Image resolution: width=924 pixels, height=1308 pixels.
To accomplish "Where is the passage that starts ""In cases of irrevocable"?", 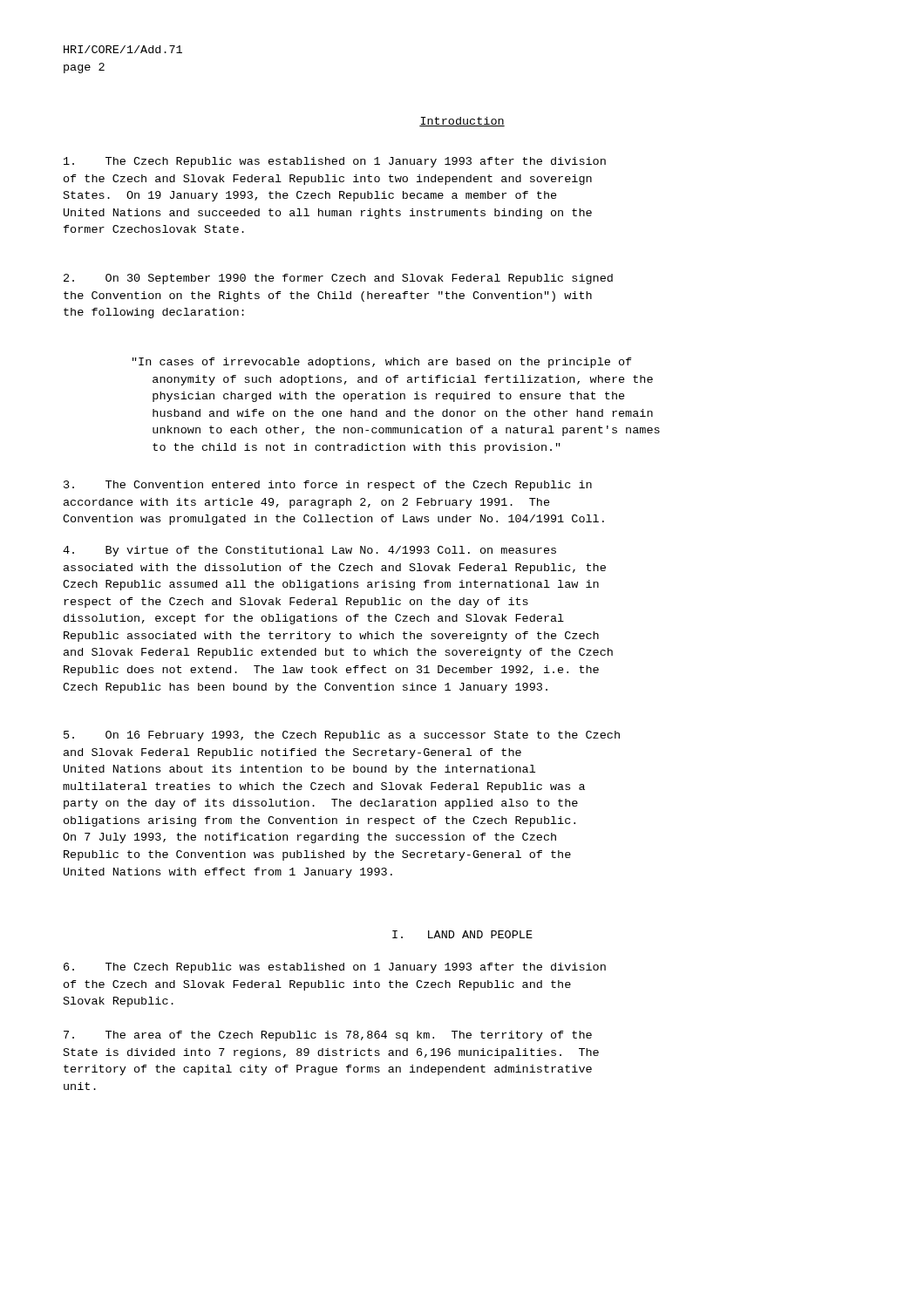I will click(396, 405).
